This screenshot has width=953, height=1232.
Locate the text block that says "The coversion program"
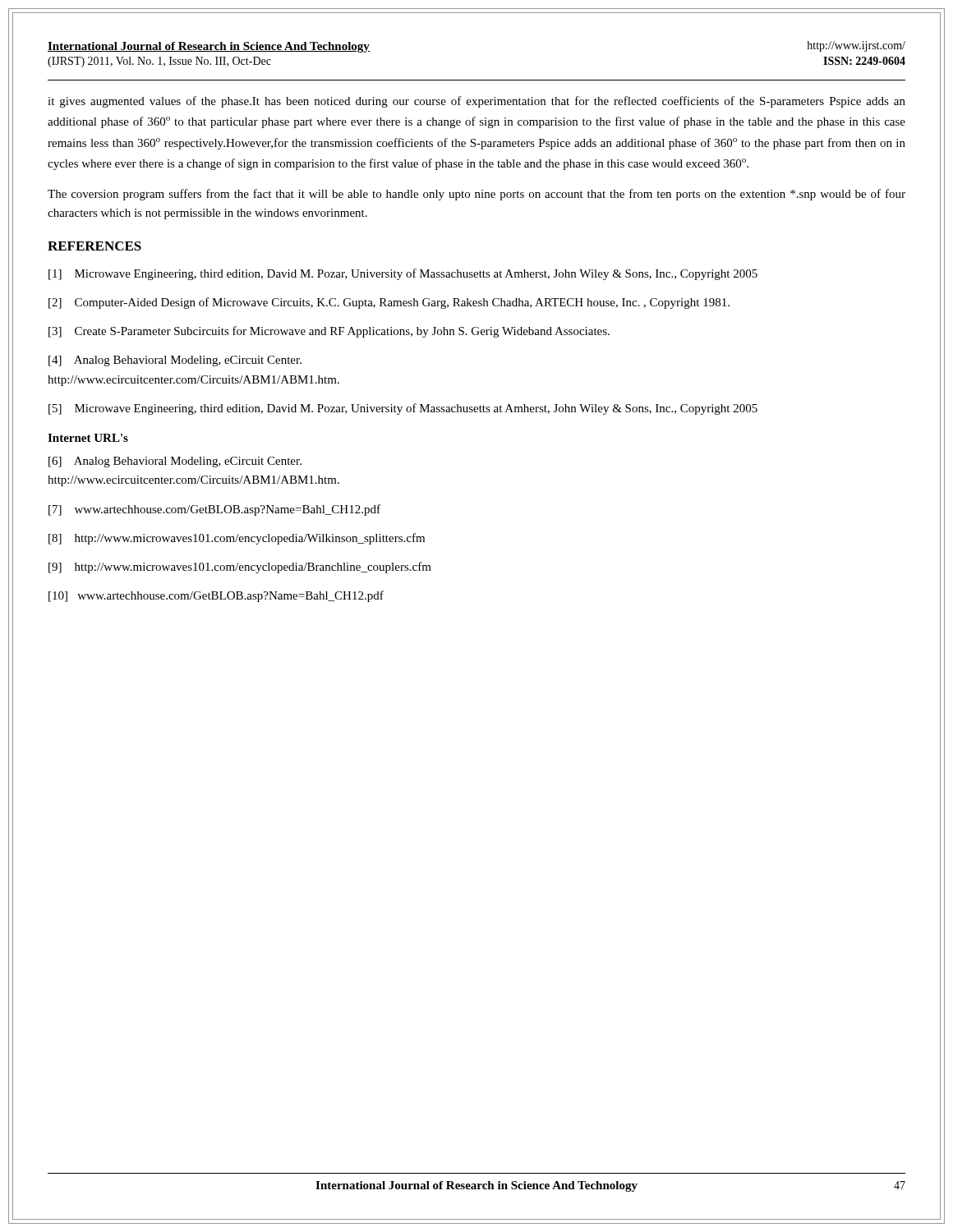coord(476,203)
